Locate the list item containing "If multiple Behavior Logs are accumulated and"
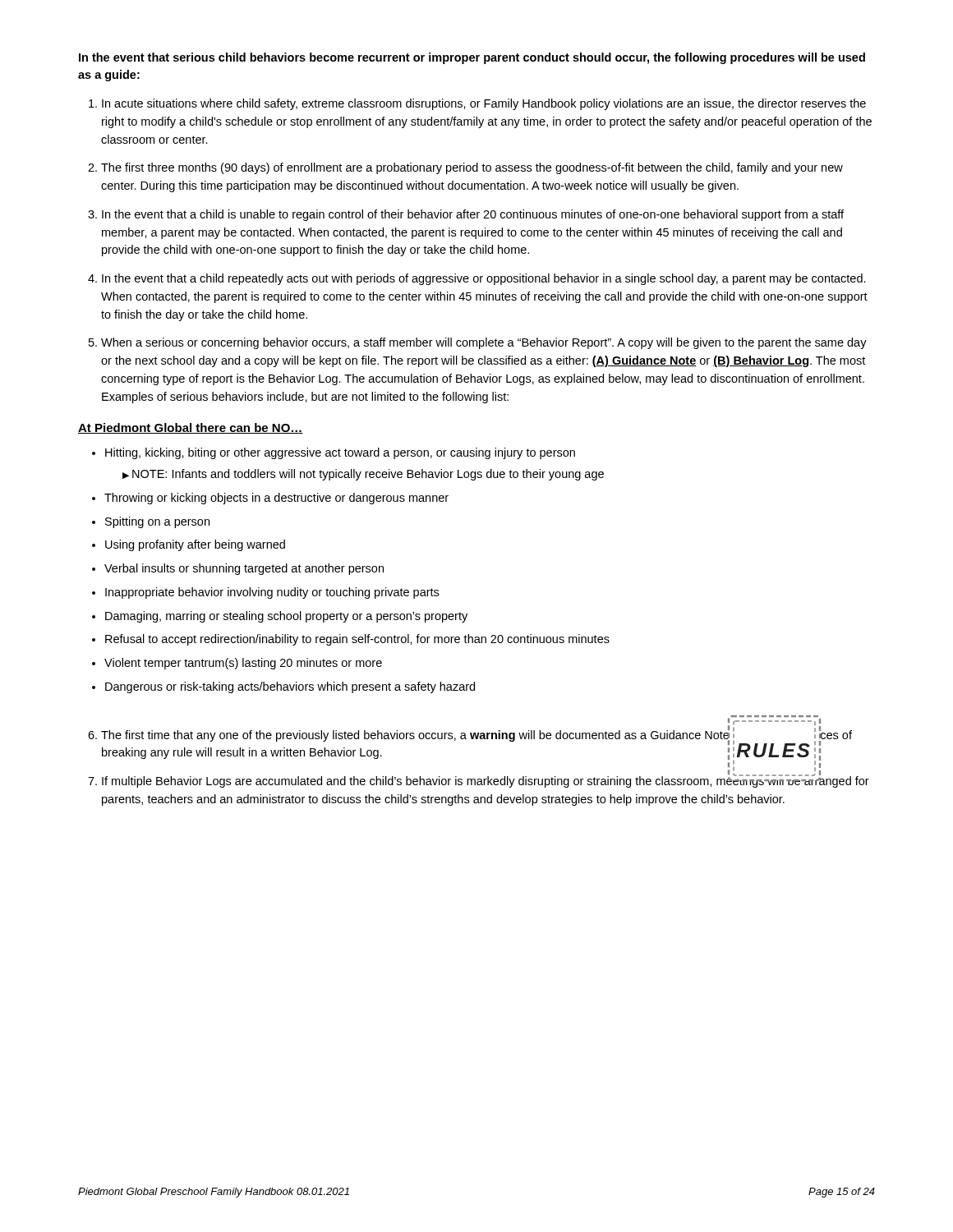The image size is (953, 1232). [485, 790]
